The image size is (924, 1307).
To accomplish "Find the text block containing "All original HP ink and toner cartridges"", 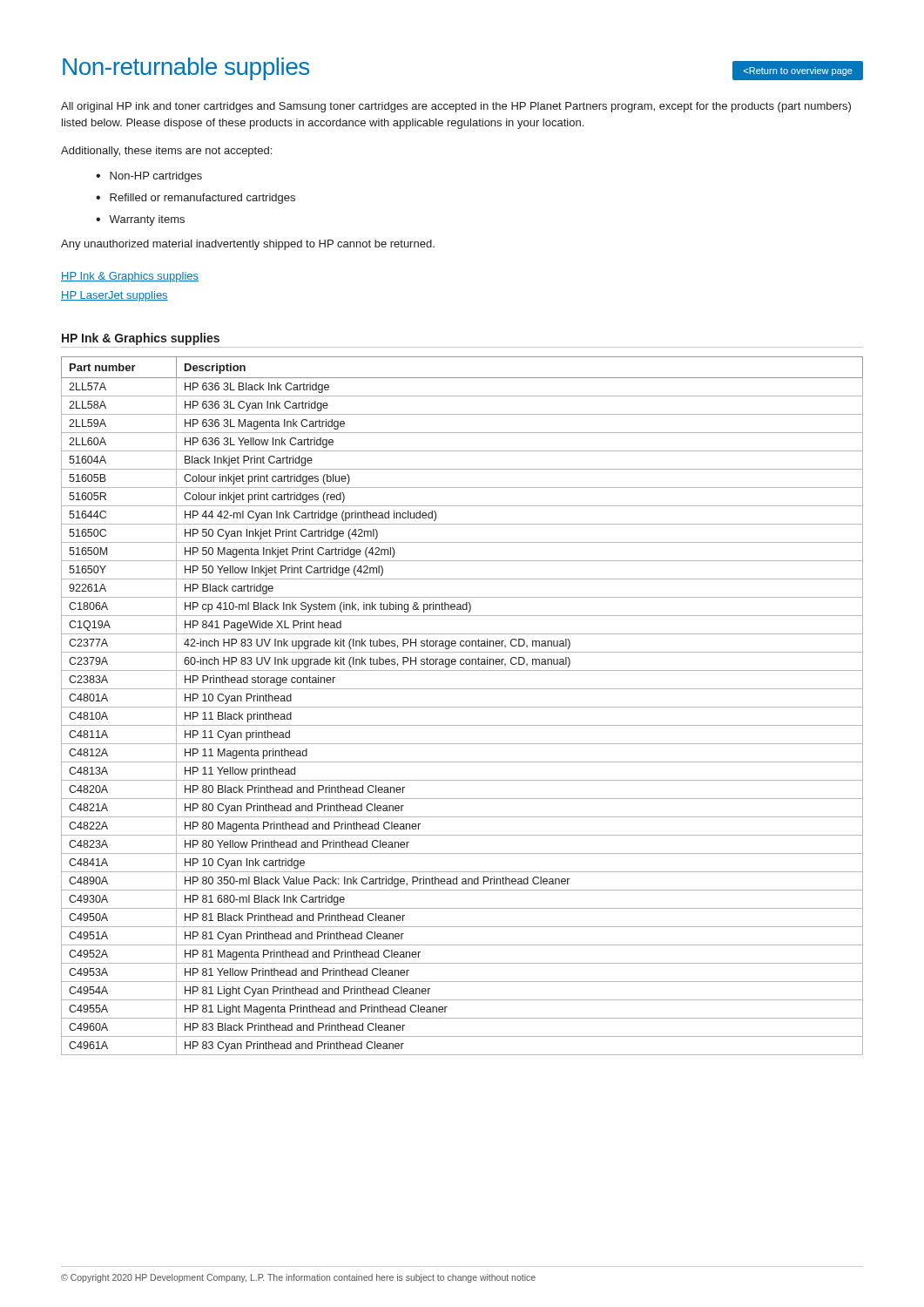I will (x=456, y=114).
